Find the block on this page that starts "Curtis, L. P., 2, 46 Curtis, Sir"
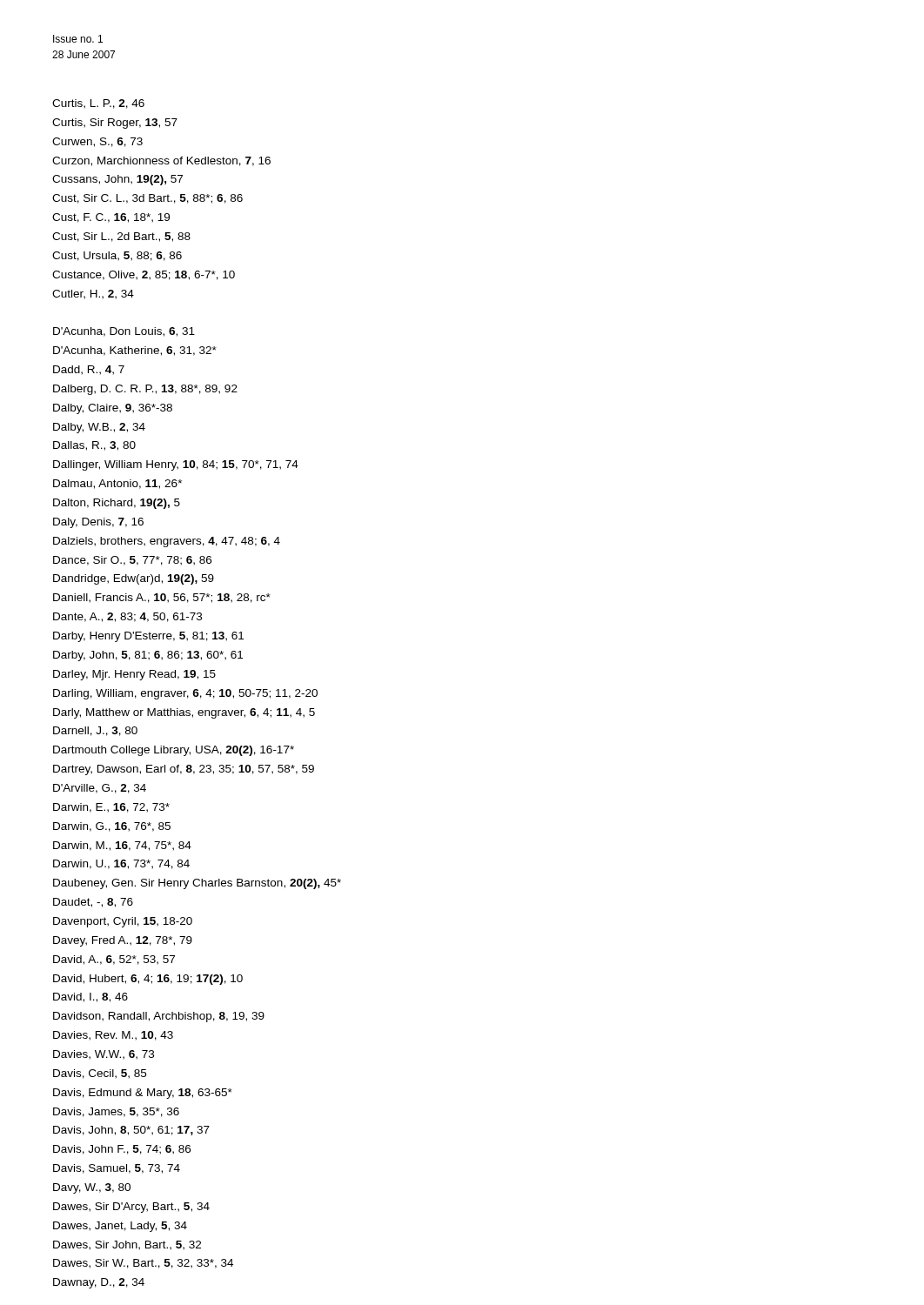 [98, 104]
